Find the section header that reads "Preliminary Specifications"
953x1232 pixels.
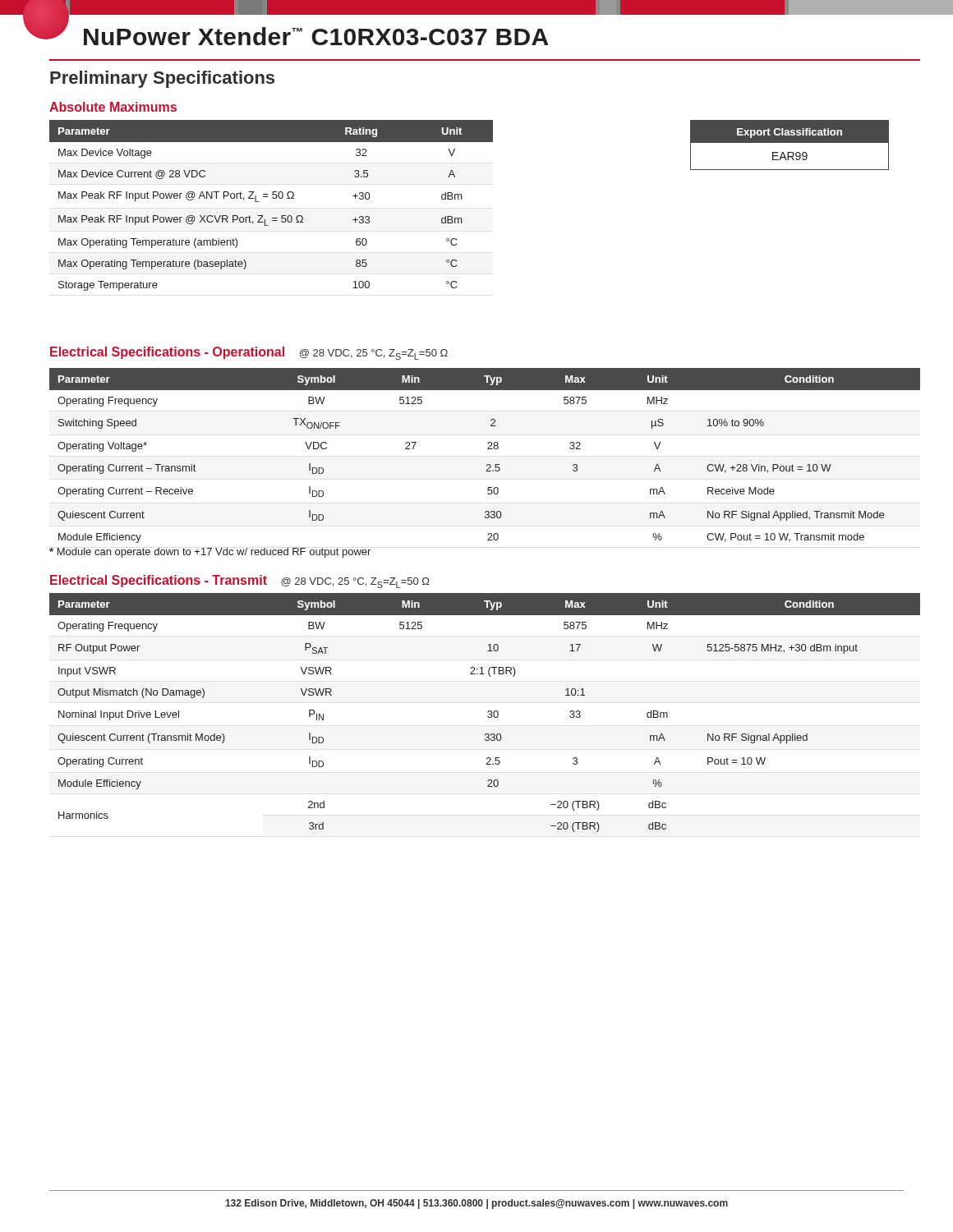click(x=162, y=78)
